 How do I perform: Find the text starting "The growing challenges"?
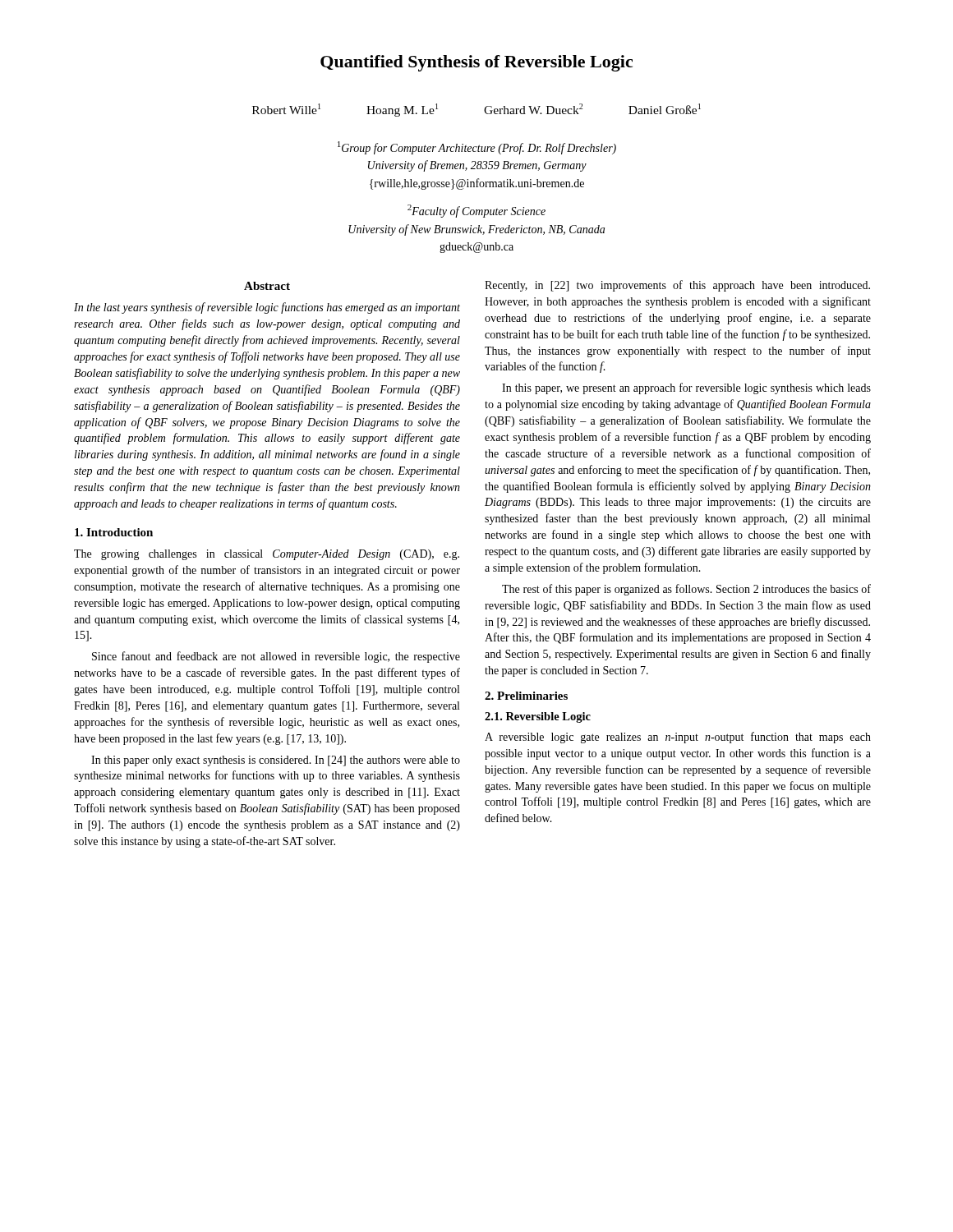click(267, 698)
